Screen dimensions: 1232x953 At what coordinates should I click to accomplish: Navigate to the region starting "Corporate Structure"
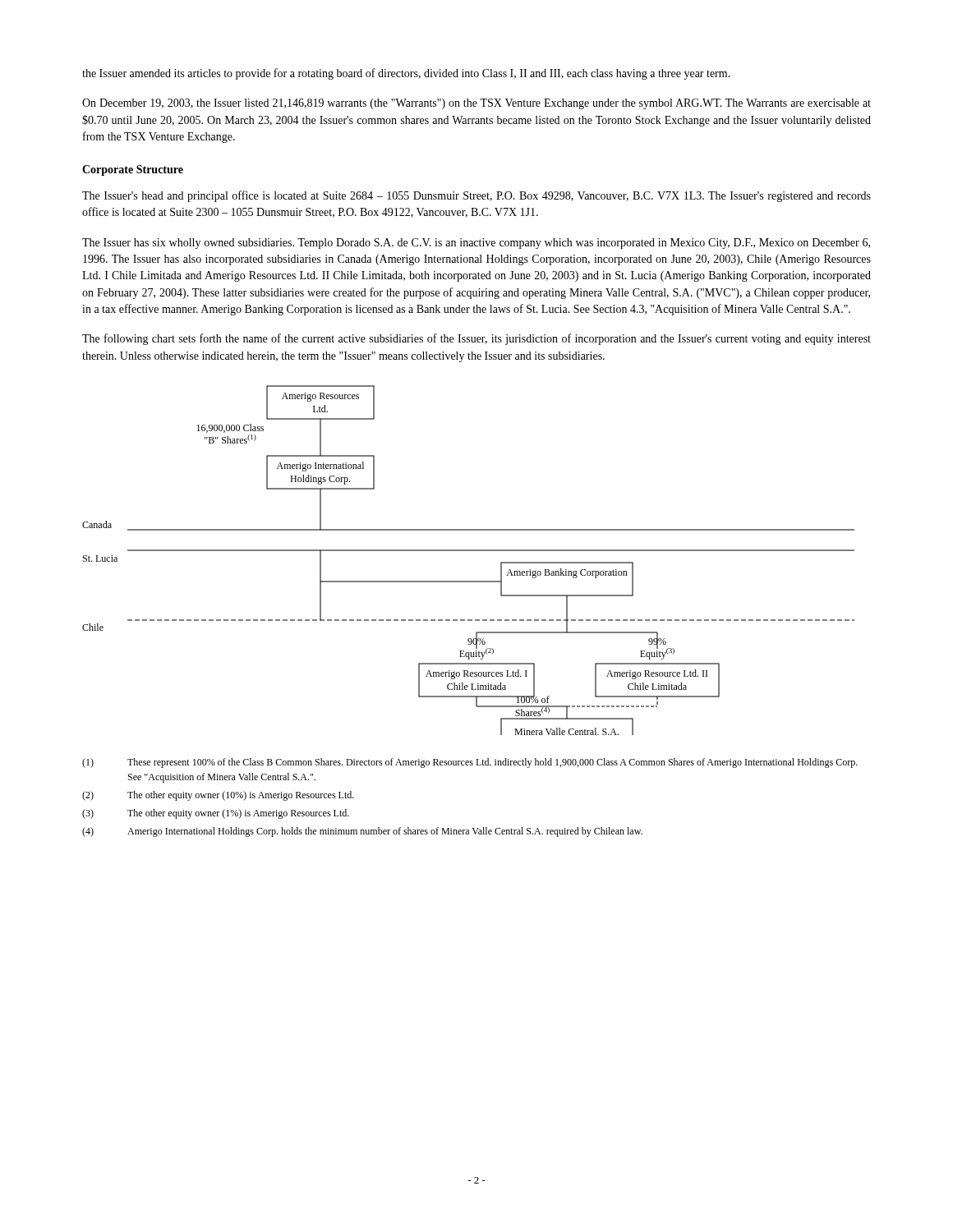tap(133, 170)
